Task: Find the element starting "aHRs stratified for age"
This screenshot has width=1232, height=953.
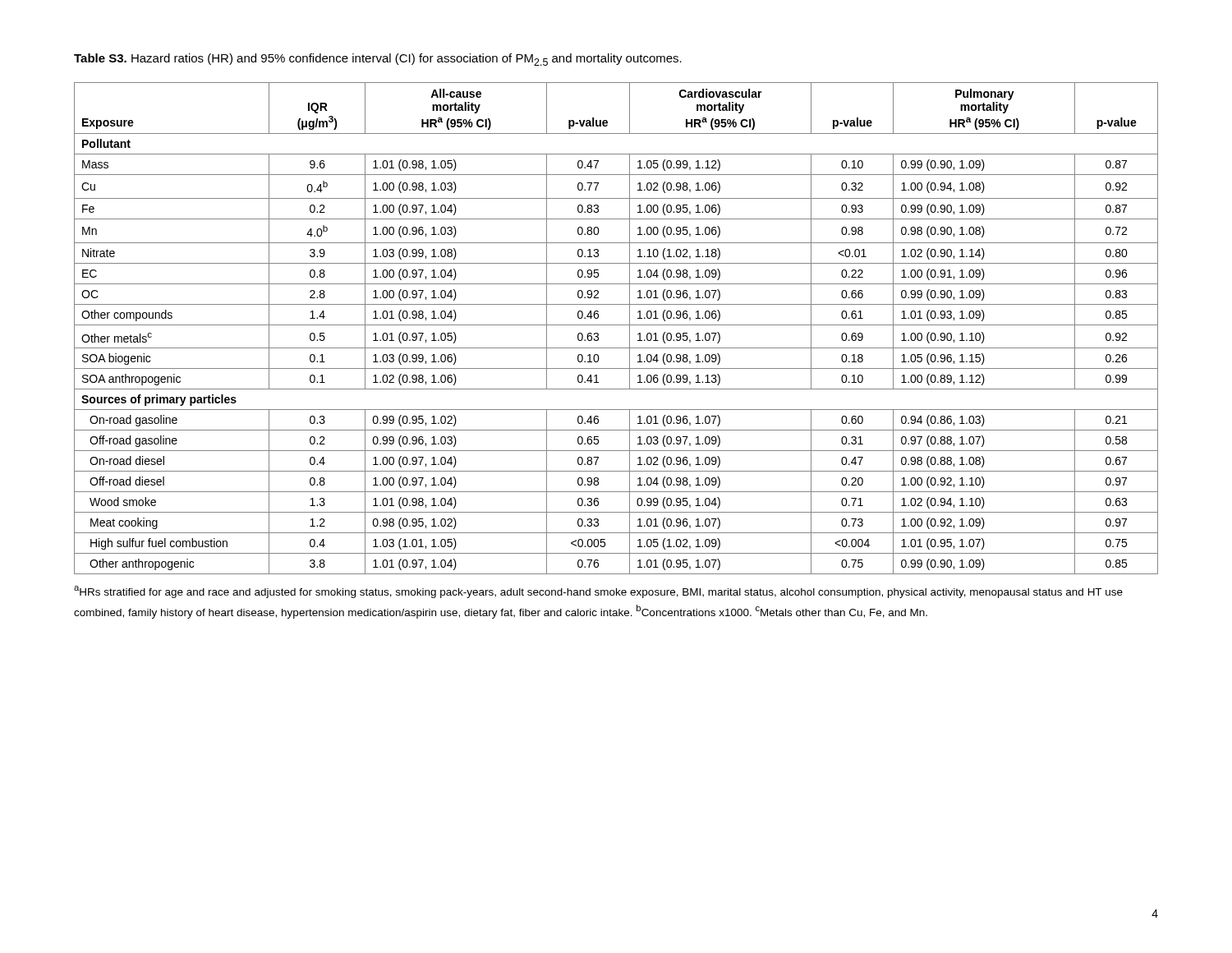Action: point(598,600)
